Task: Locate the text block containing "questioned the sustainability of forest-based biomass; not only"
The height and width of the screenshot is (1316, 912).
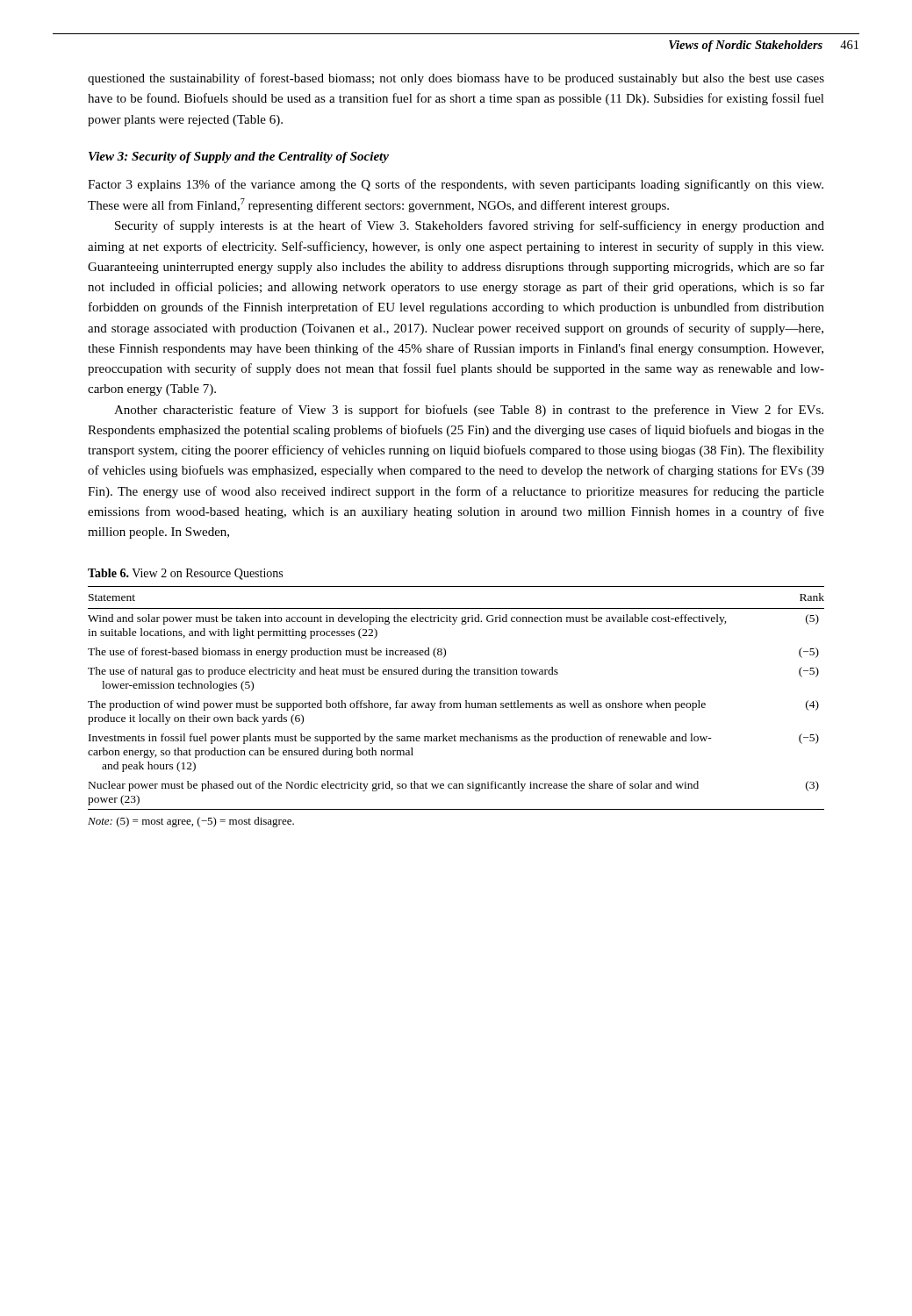Action: click(456, 99)
